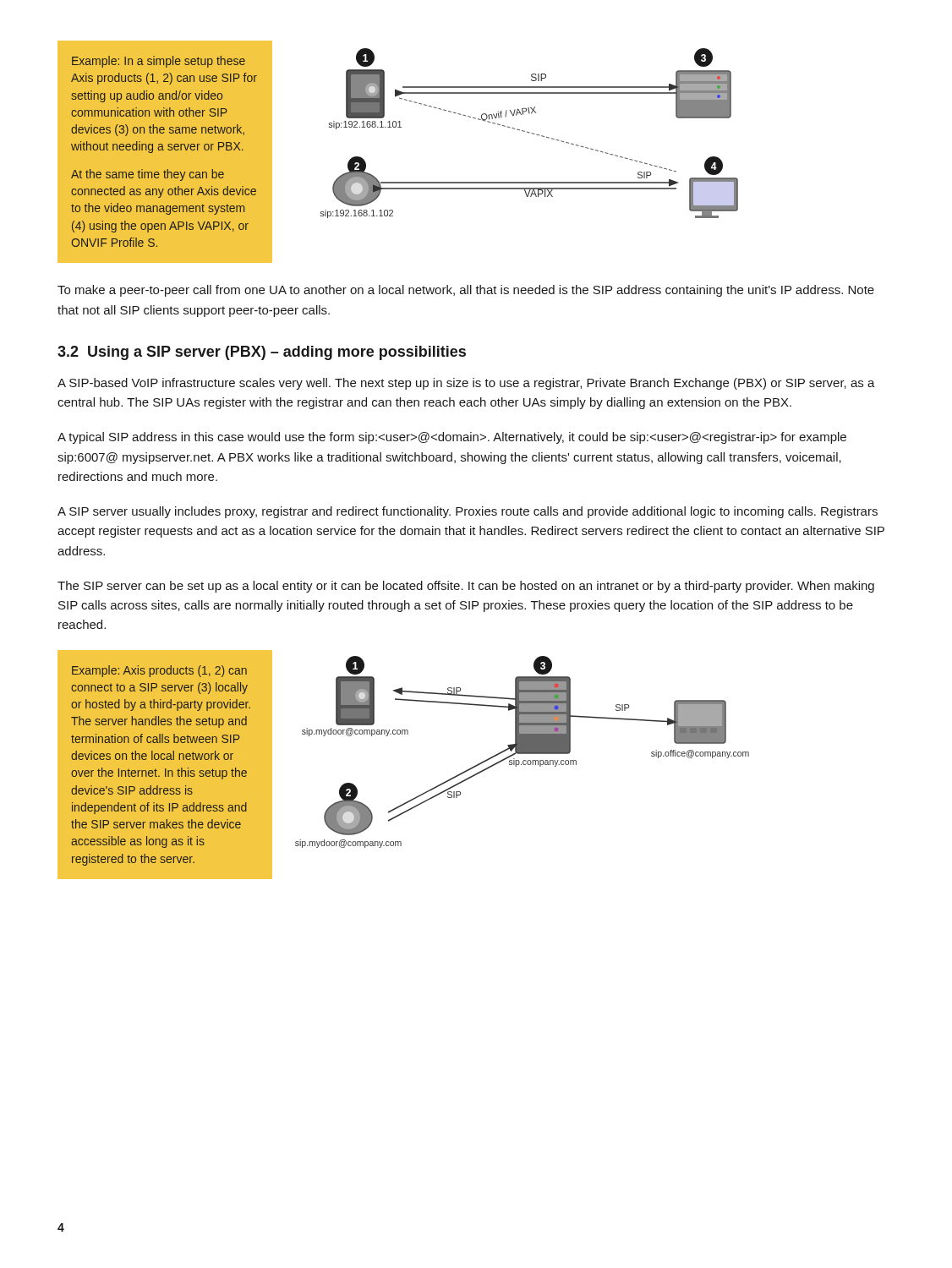Find the block on this page that starts "A typical SIP address in this case"
Viewport: 952px width, 1268px height.
click(452, 456)
